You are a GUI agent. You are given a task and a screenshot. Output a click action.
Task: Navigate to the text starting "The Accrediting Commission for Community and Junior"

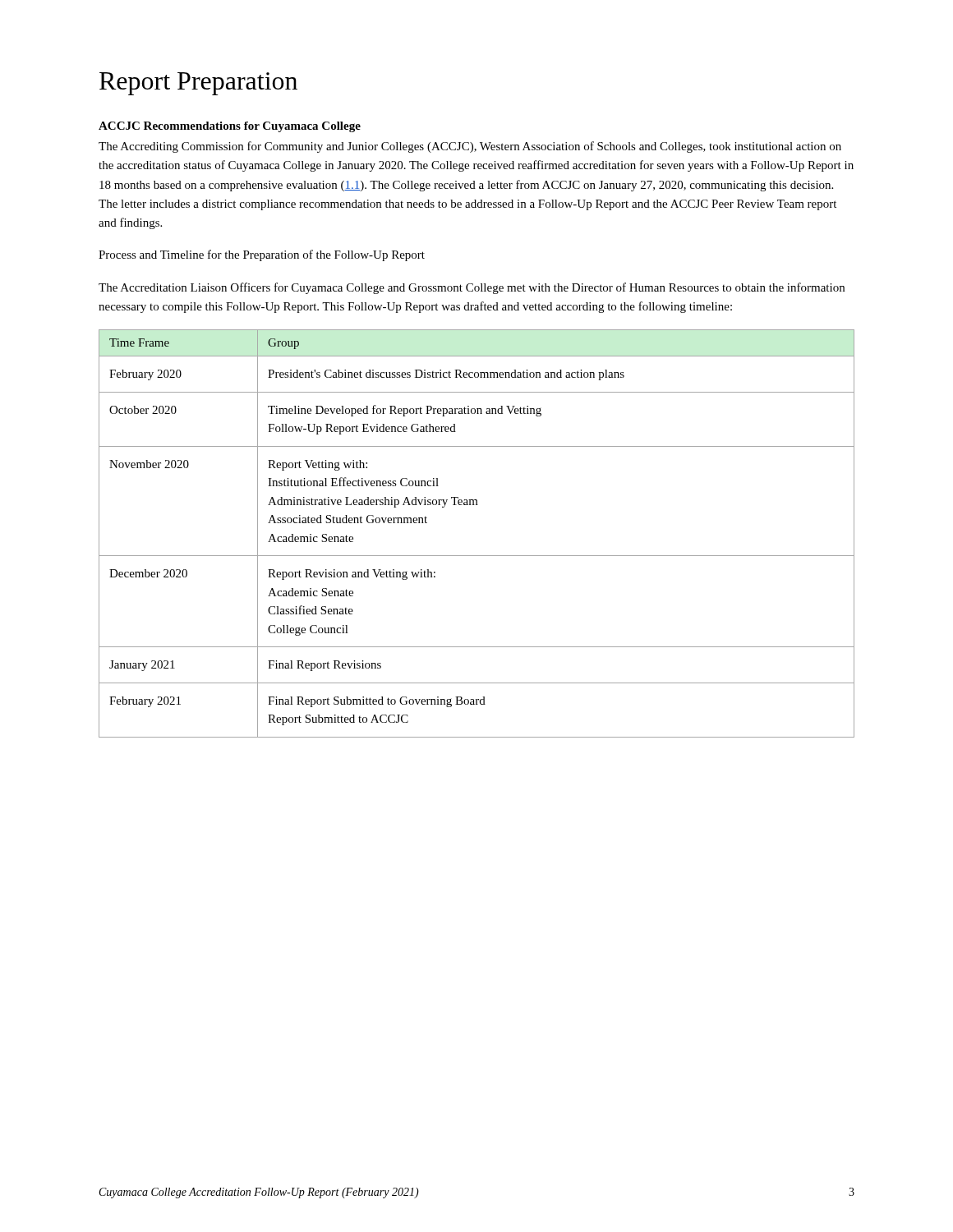coord(476,184)
